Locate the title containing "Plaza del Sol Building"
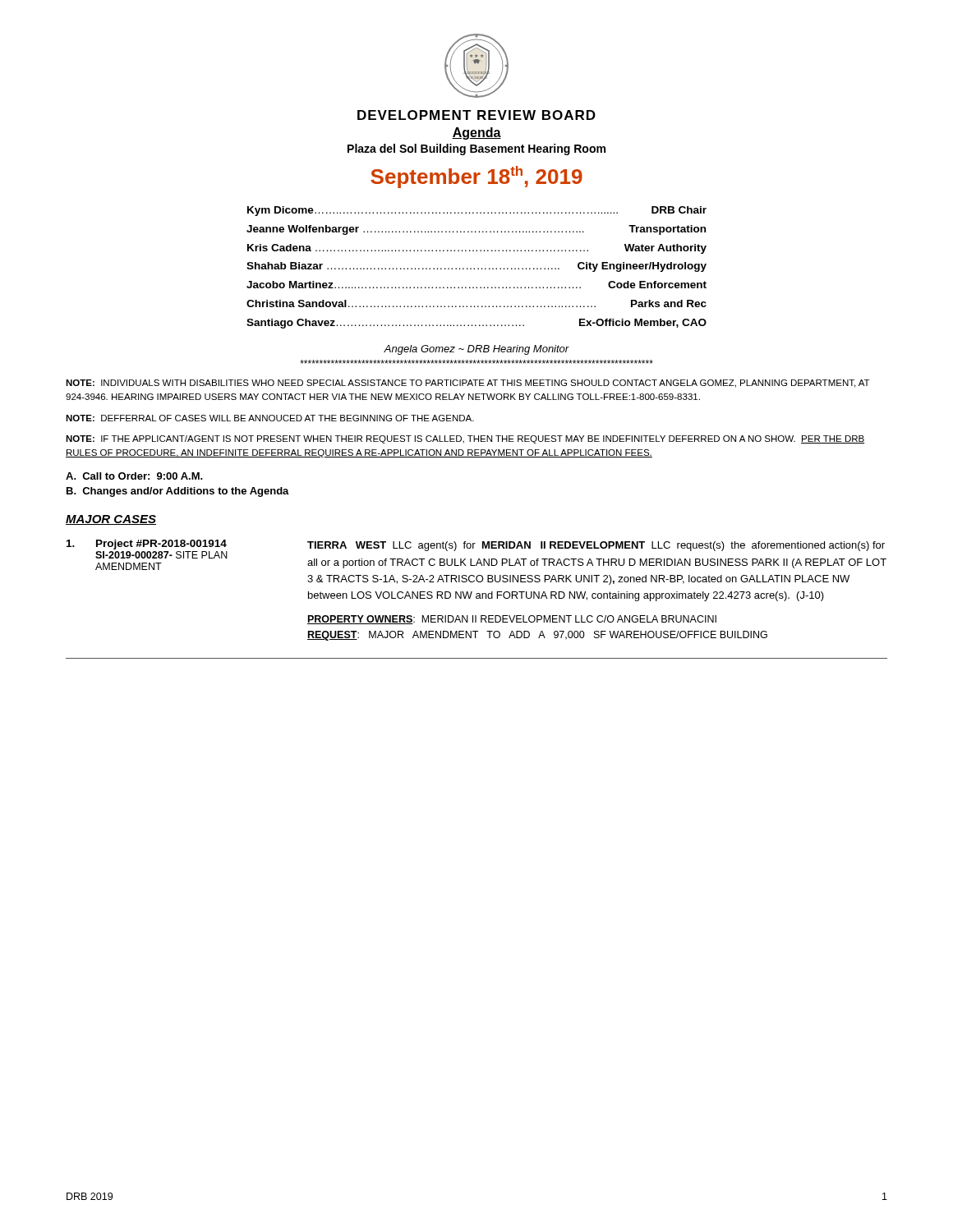 (x=476, y=149)
